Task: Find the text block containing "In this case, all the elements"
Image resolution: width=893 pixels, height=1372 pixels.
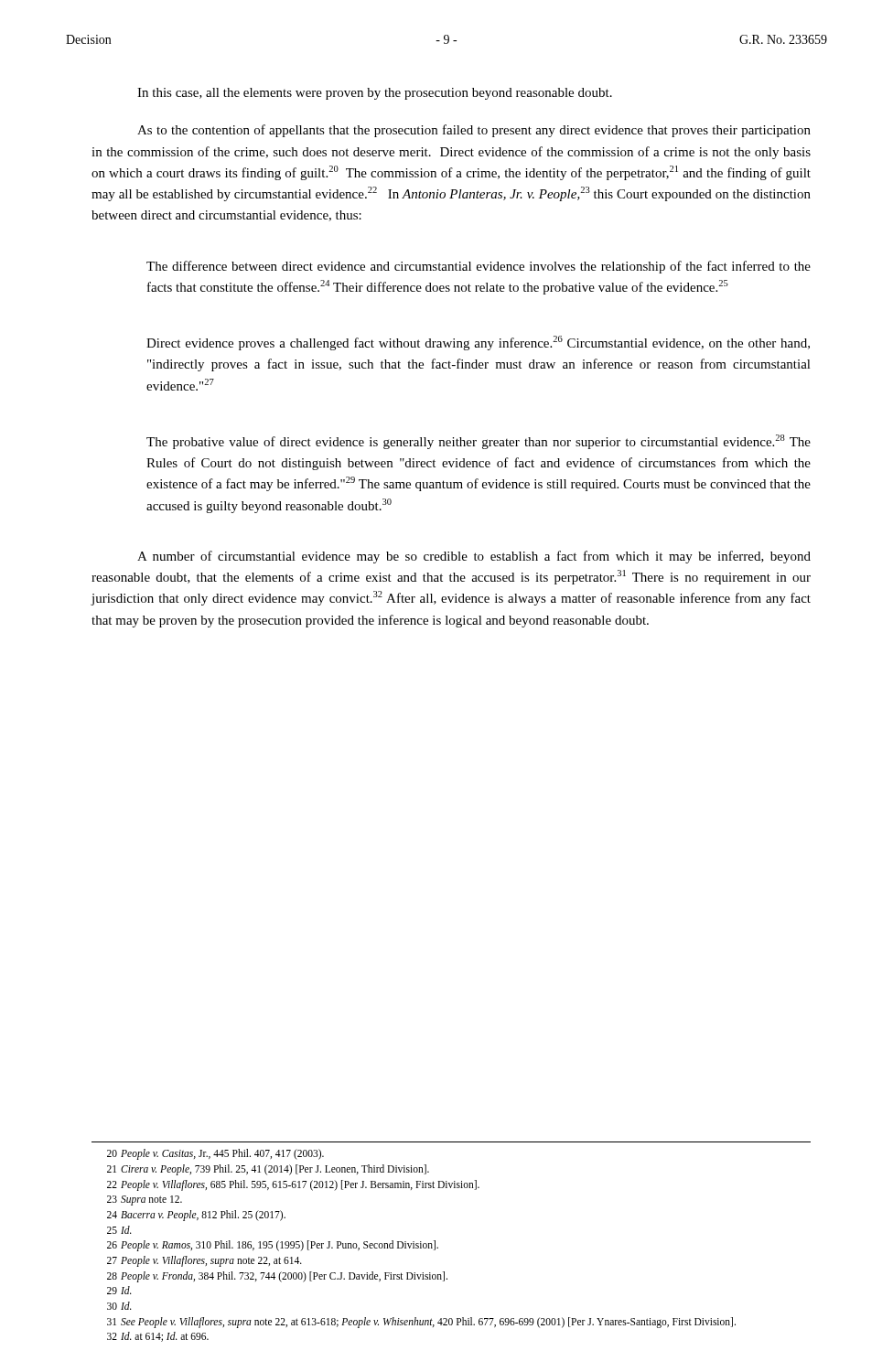Action: (x=451, y=93)
